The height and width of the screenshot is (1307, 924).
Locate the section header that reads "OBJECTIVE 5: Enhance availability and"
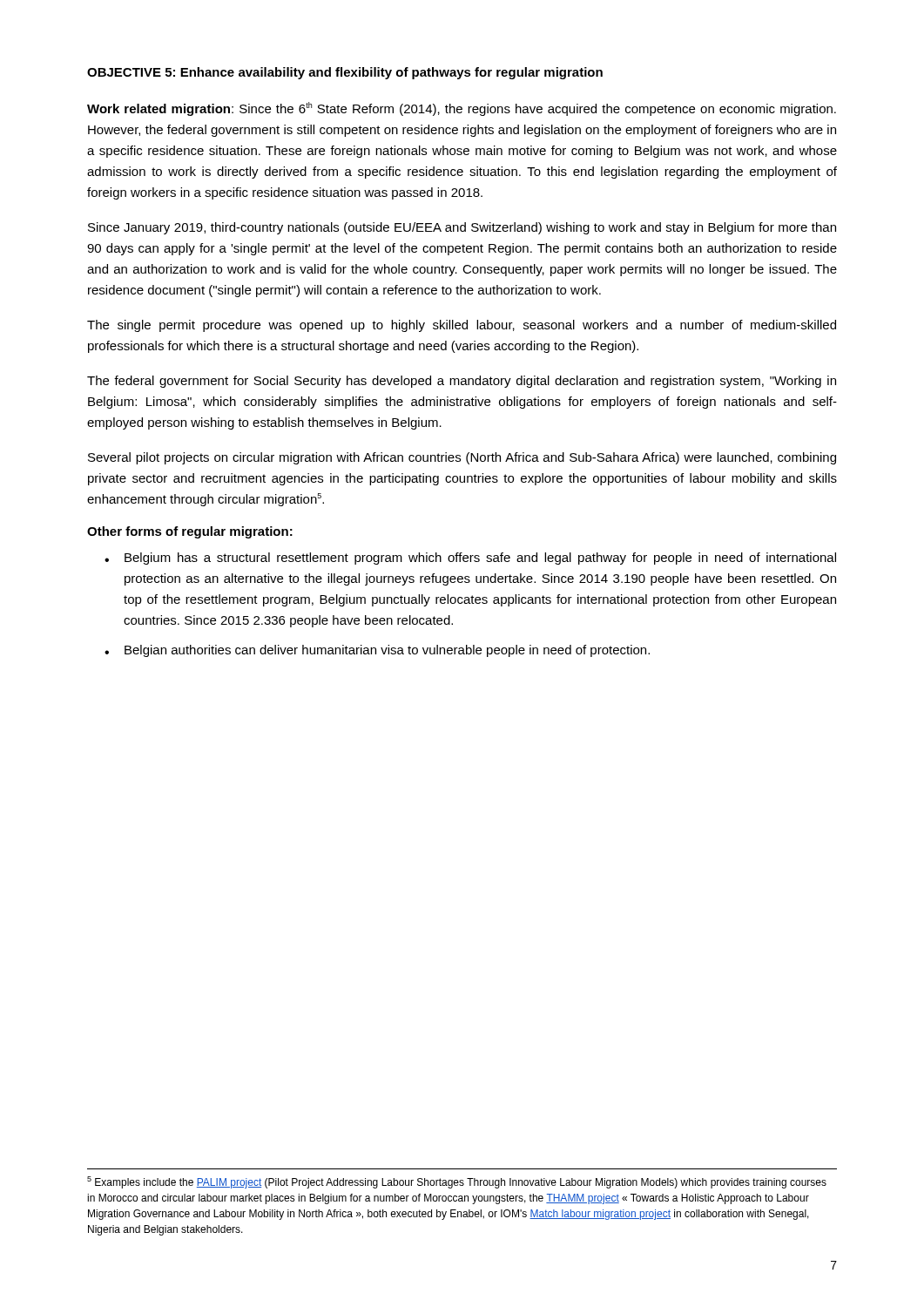345,72
